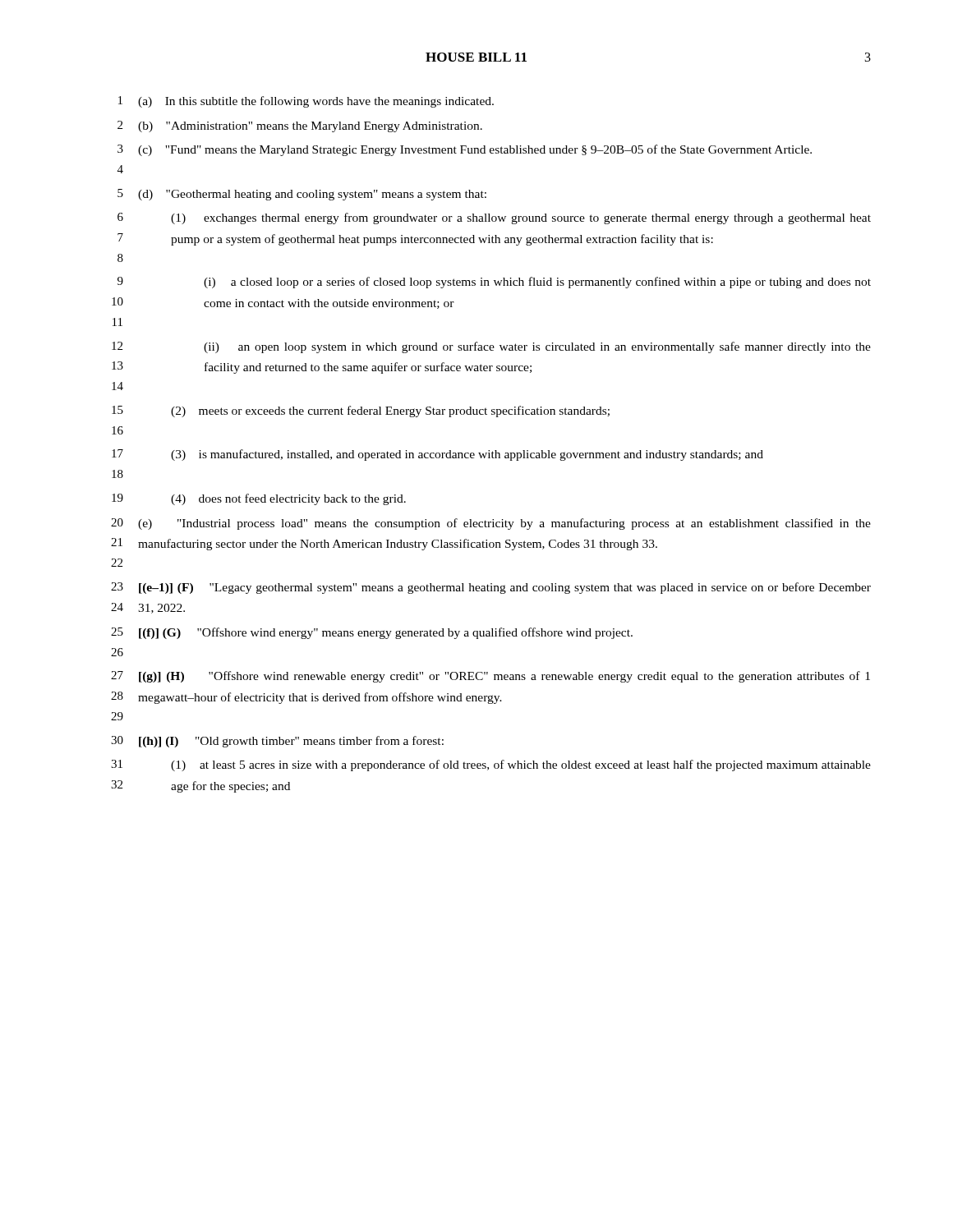Point to the block beginning "272829 [(g)] (H) "Offshore"

coord(476,696)
